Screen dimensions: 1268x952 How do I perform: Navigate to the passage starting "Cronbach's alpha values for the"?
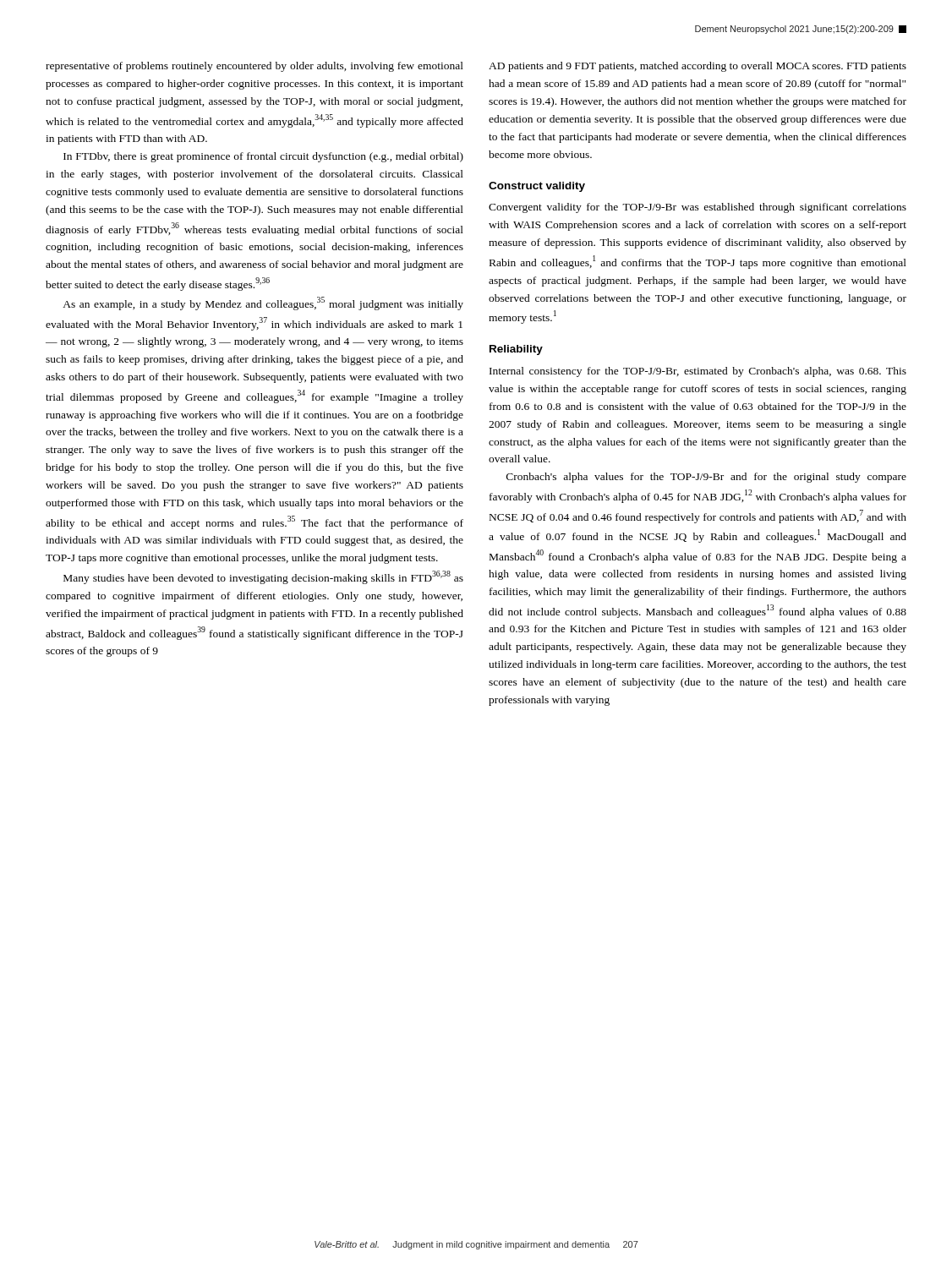pyautogui.click(x=697, y=589)
